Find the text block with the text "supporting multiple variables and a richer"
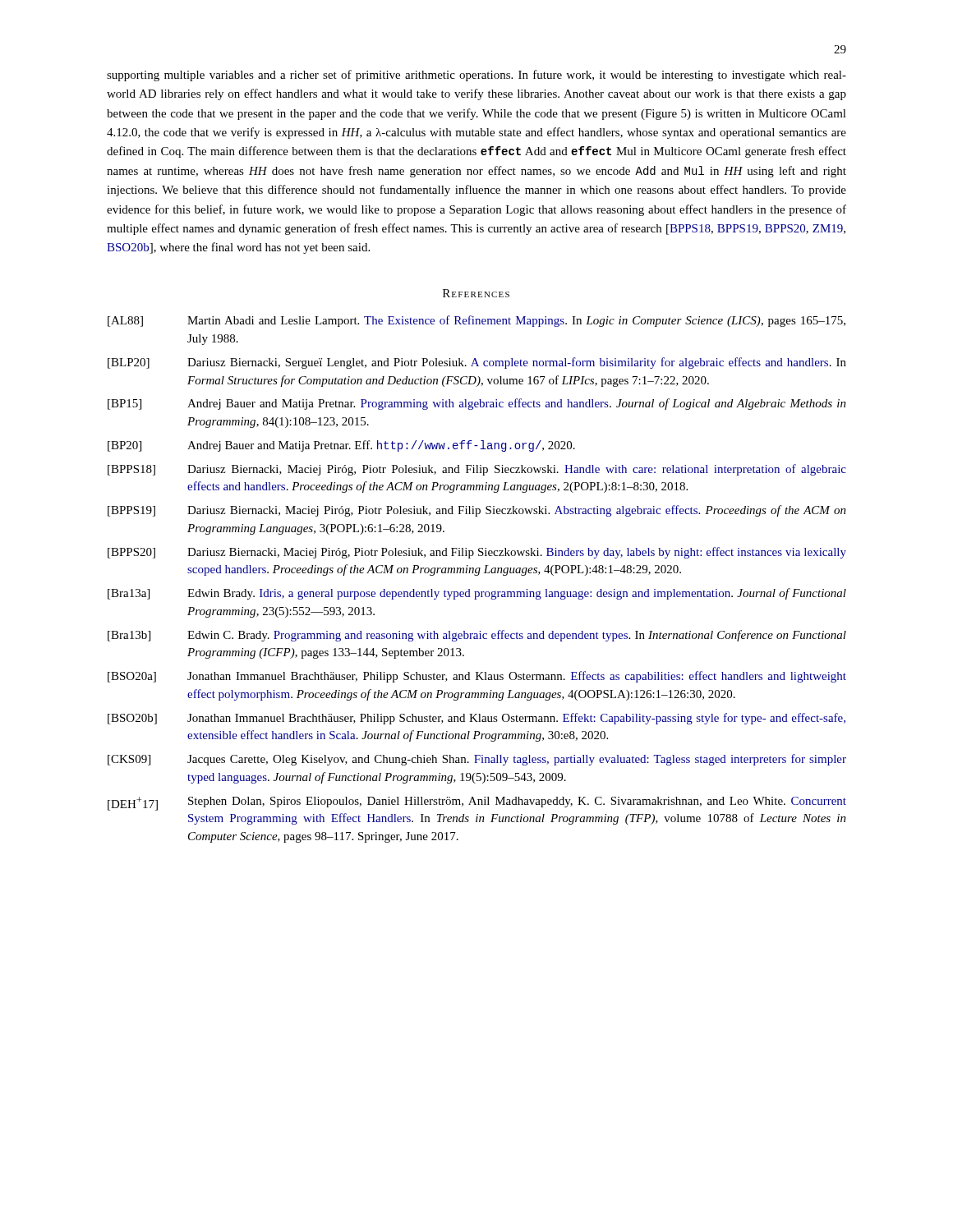 tap(476, 162)
